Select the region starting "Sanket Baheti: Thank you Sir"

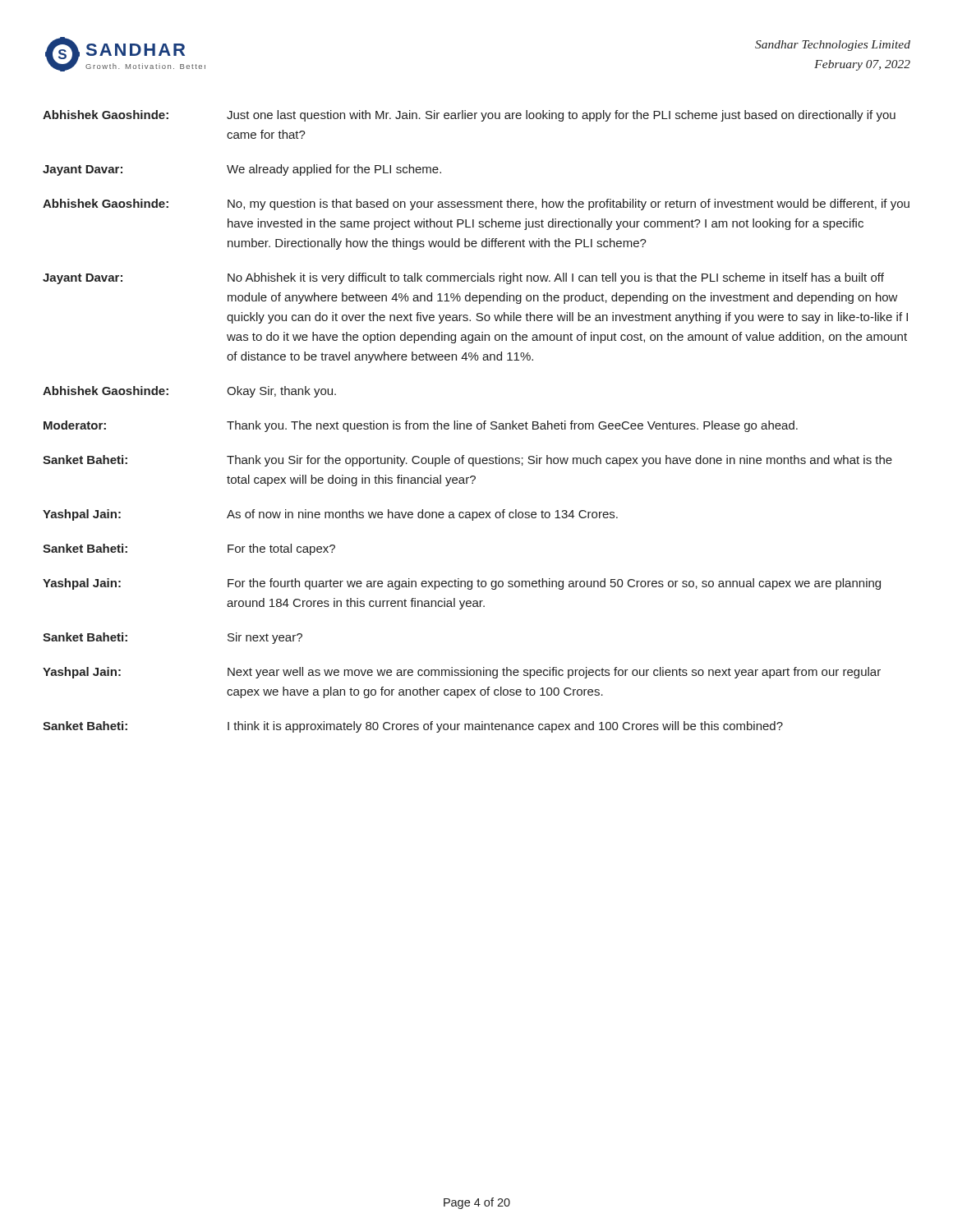point(476,470)
